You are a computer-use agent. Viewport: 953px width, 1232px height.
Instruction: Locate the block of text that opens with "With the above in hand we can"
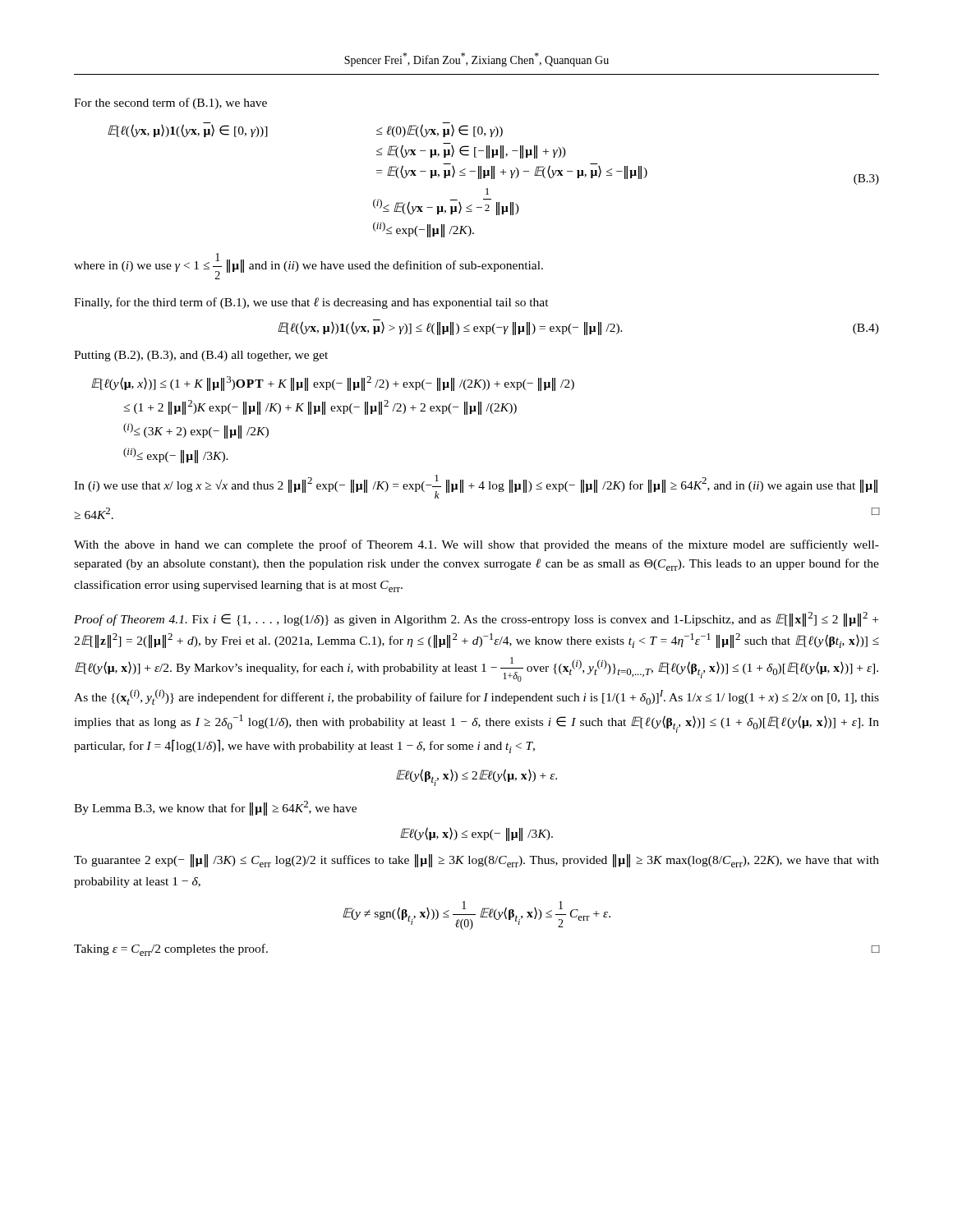(x=476, y=566)
